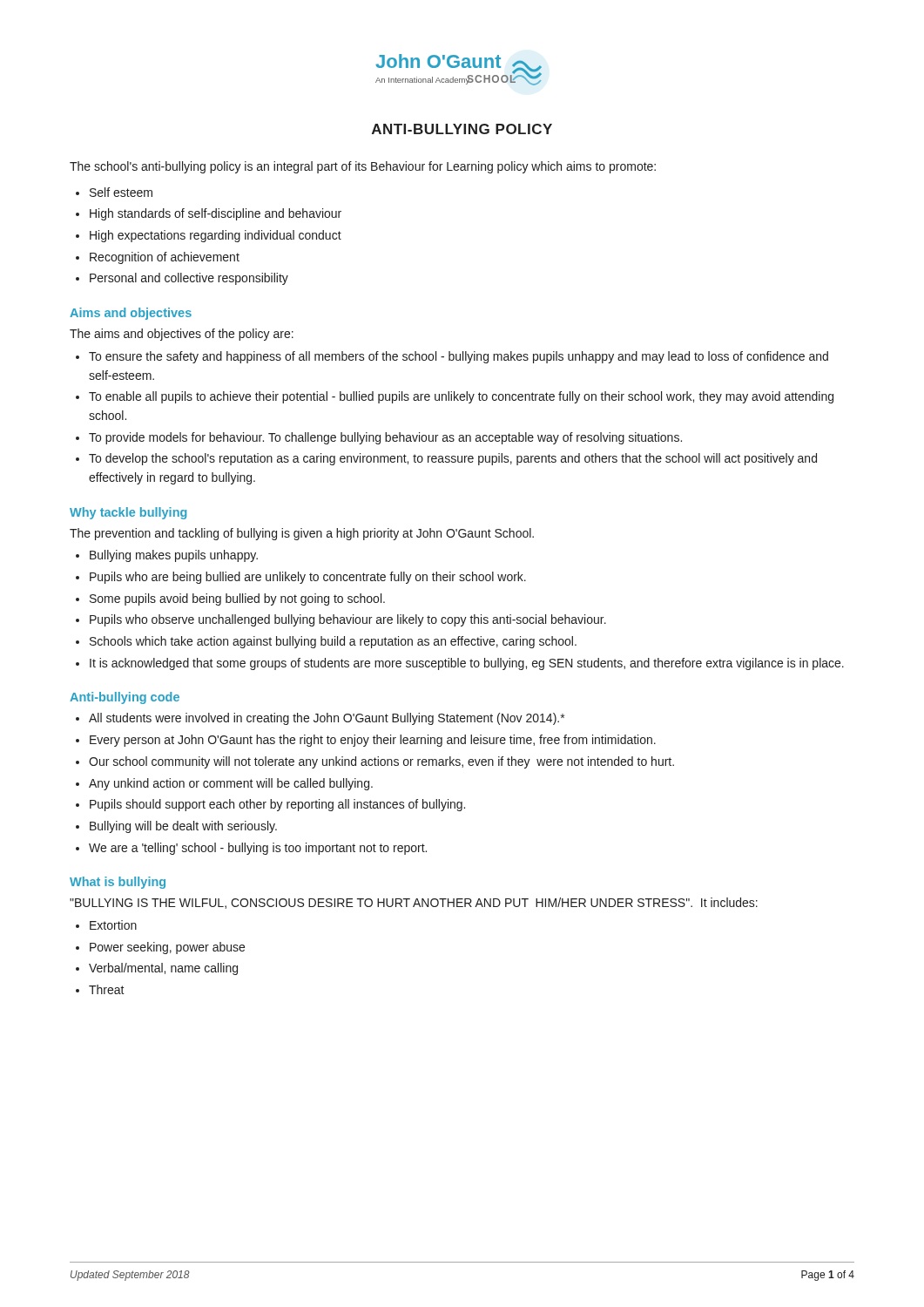This screenshot has width=924, height=1307.
Task: Locate the text "ANTI-BULLYING POLICY"
Action: click(462, 129)
